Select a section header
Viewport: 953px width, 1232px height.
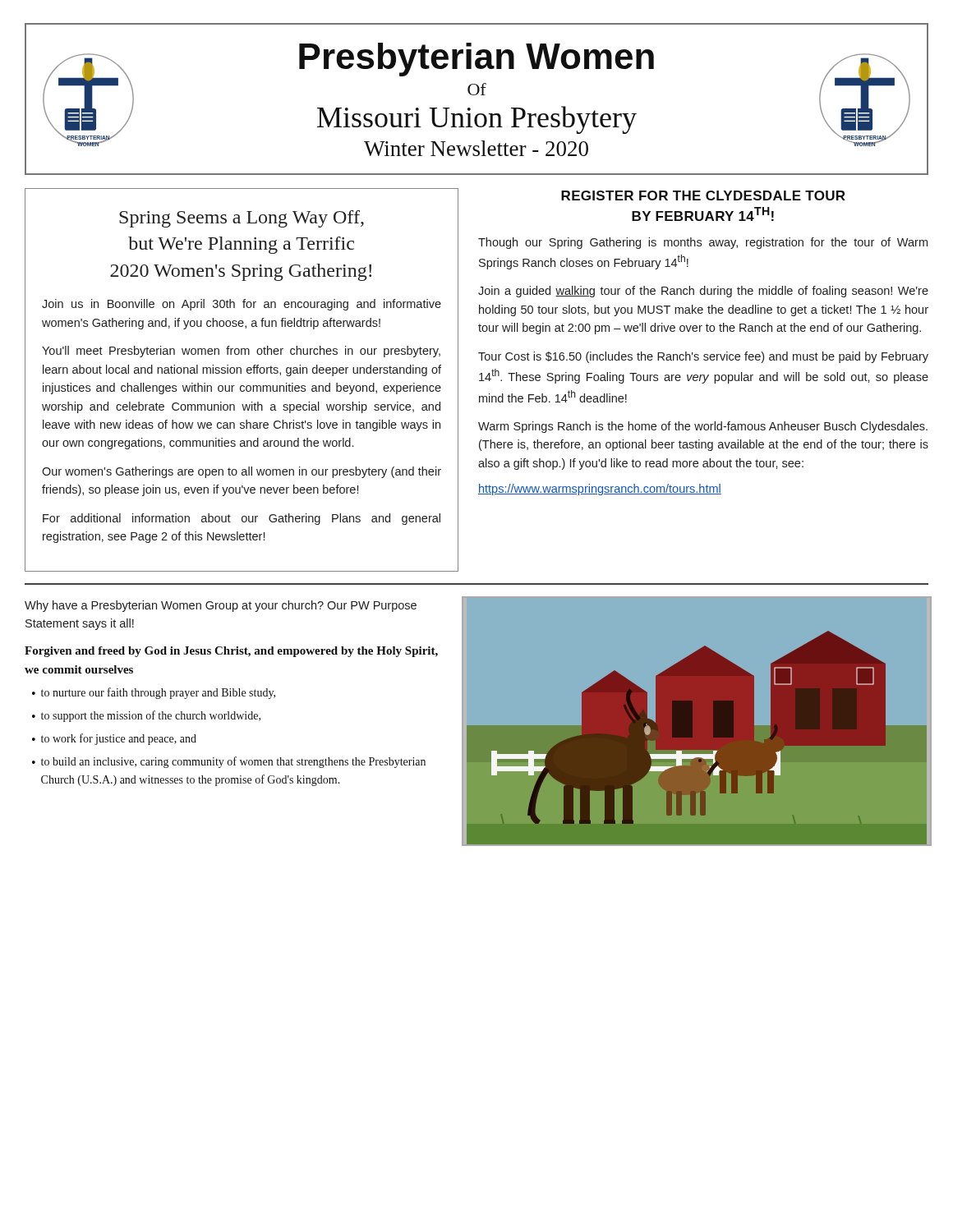[703, 206]
